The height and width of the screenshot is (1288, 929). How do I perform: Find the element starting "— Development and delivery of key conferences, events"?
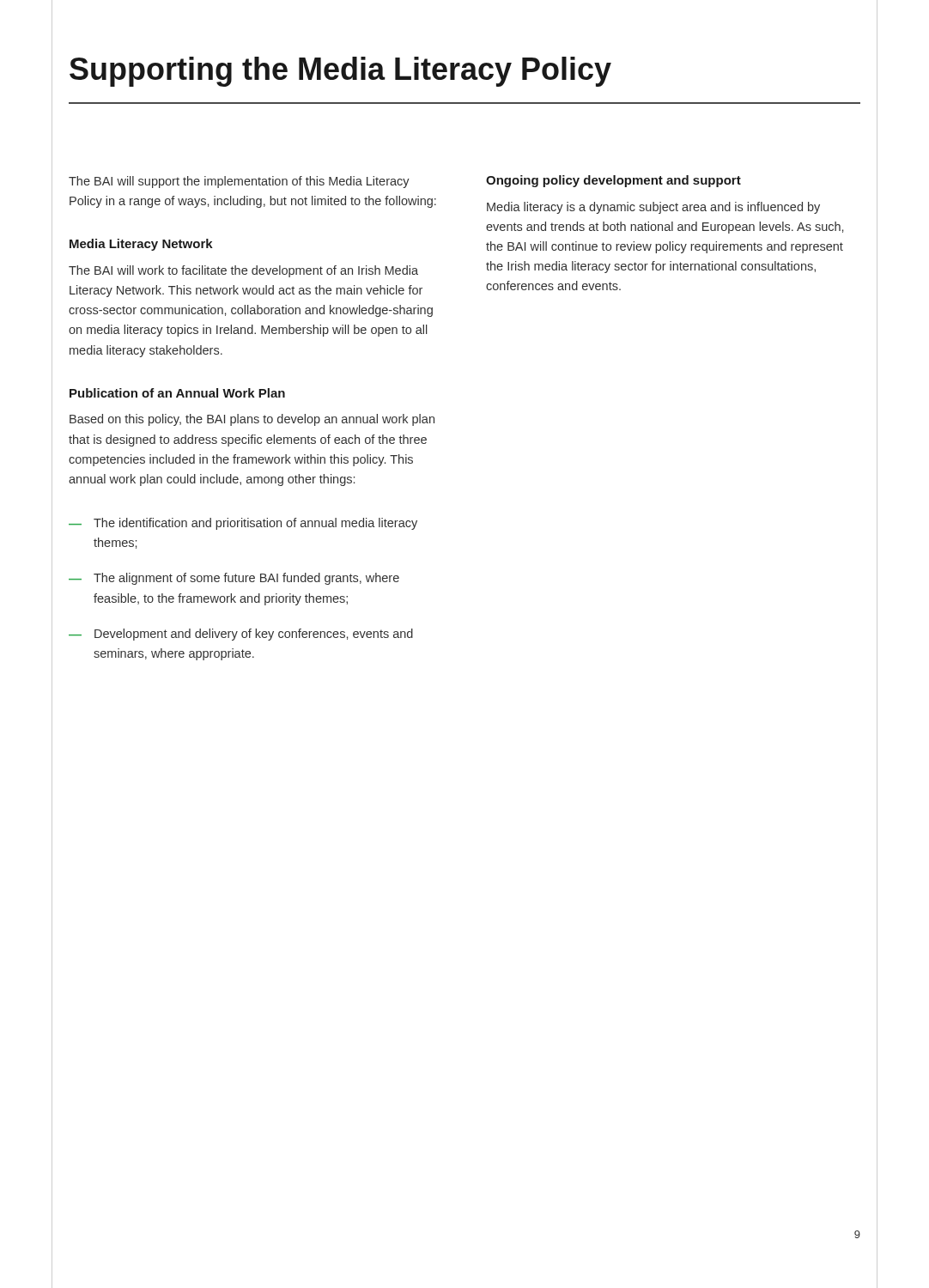[256, 644]
